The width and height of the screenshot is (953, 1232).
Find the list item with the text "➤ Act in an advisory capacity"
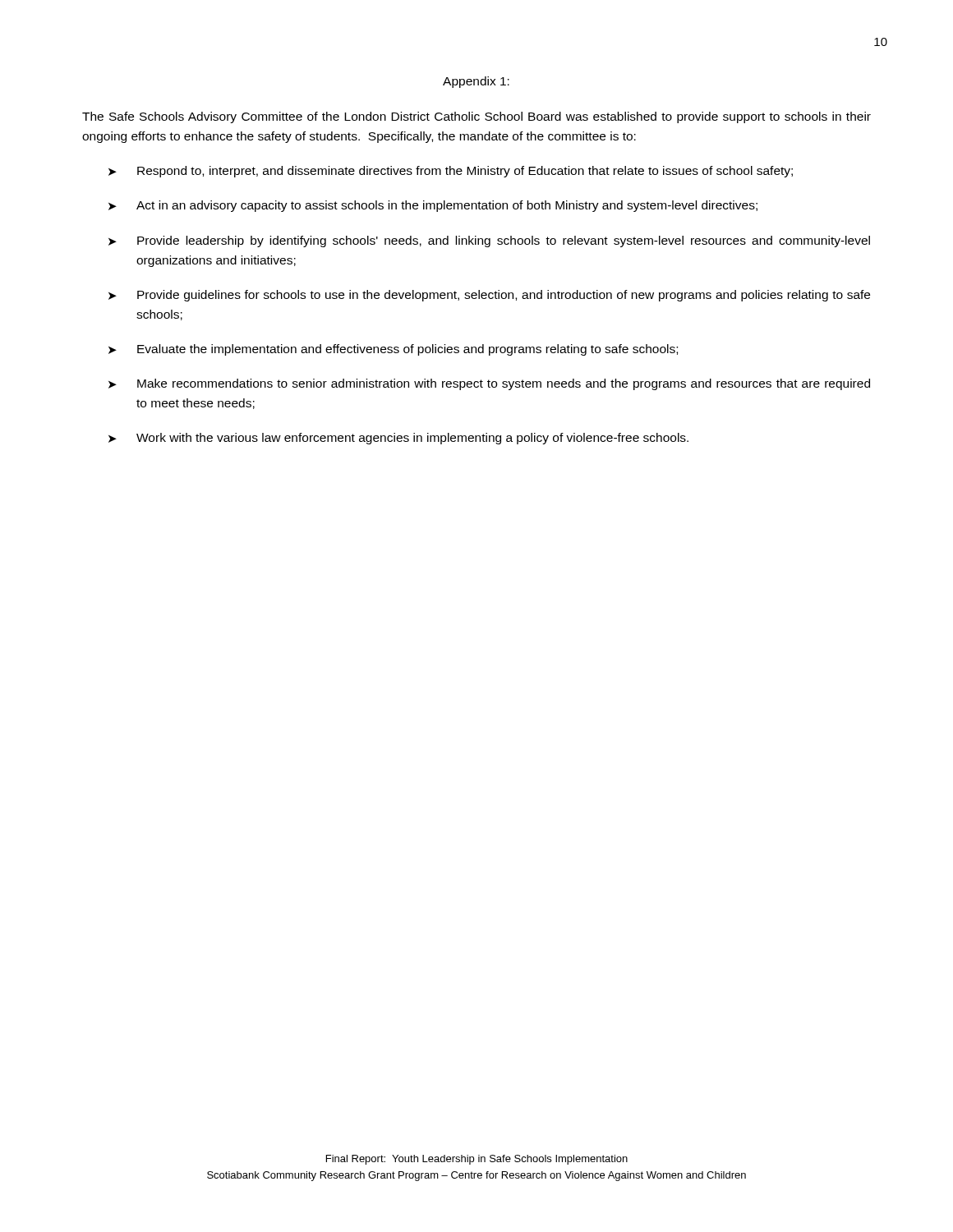point(489,206)
